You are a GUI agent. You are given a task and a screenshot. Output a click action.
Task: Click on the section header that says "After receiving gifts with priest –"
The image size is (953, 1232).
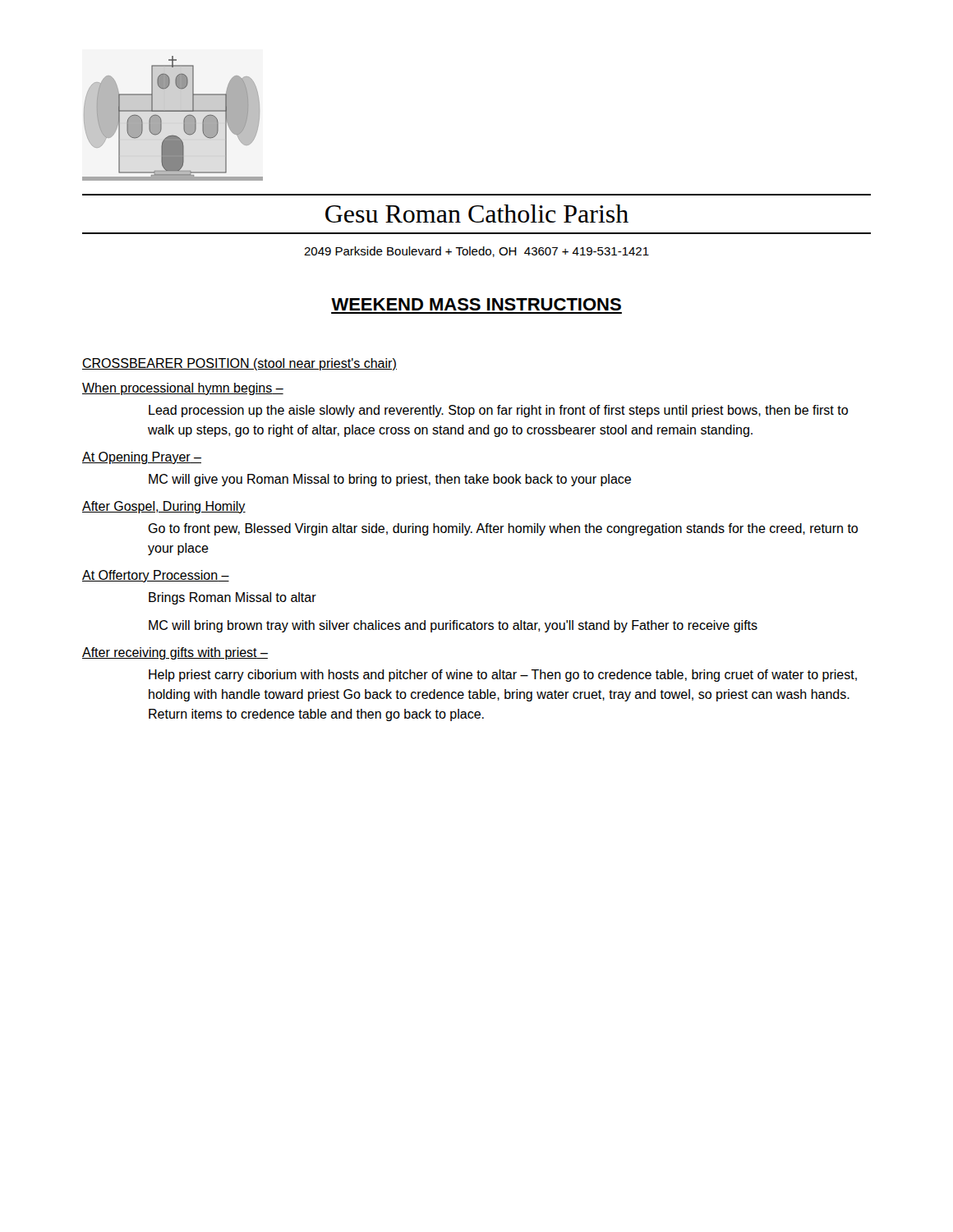tap(175, 653)
